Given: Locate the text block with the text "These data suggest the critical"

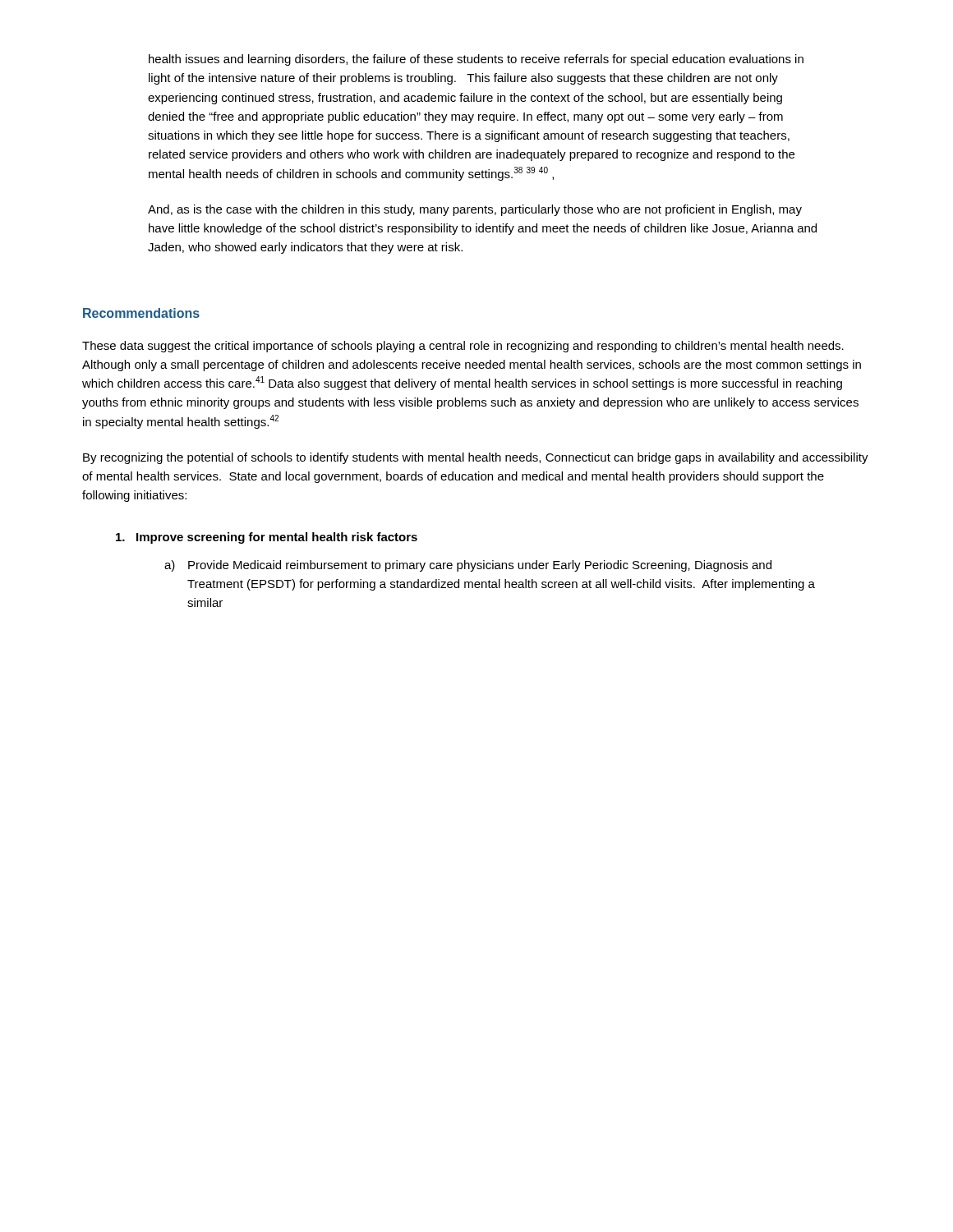Looking at the screenshot, I should click(472, 383).
